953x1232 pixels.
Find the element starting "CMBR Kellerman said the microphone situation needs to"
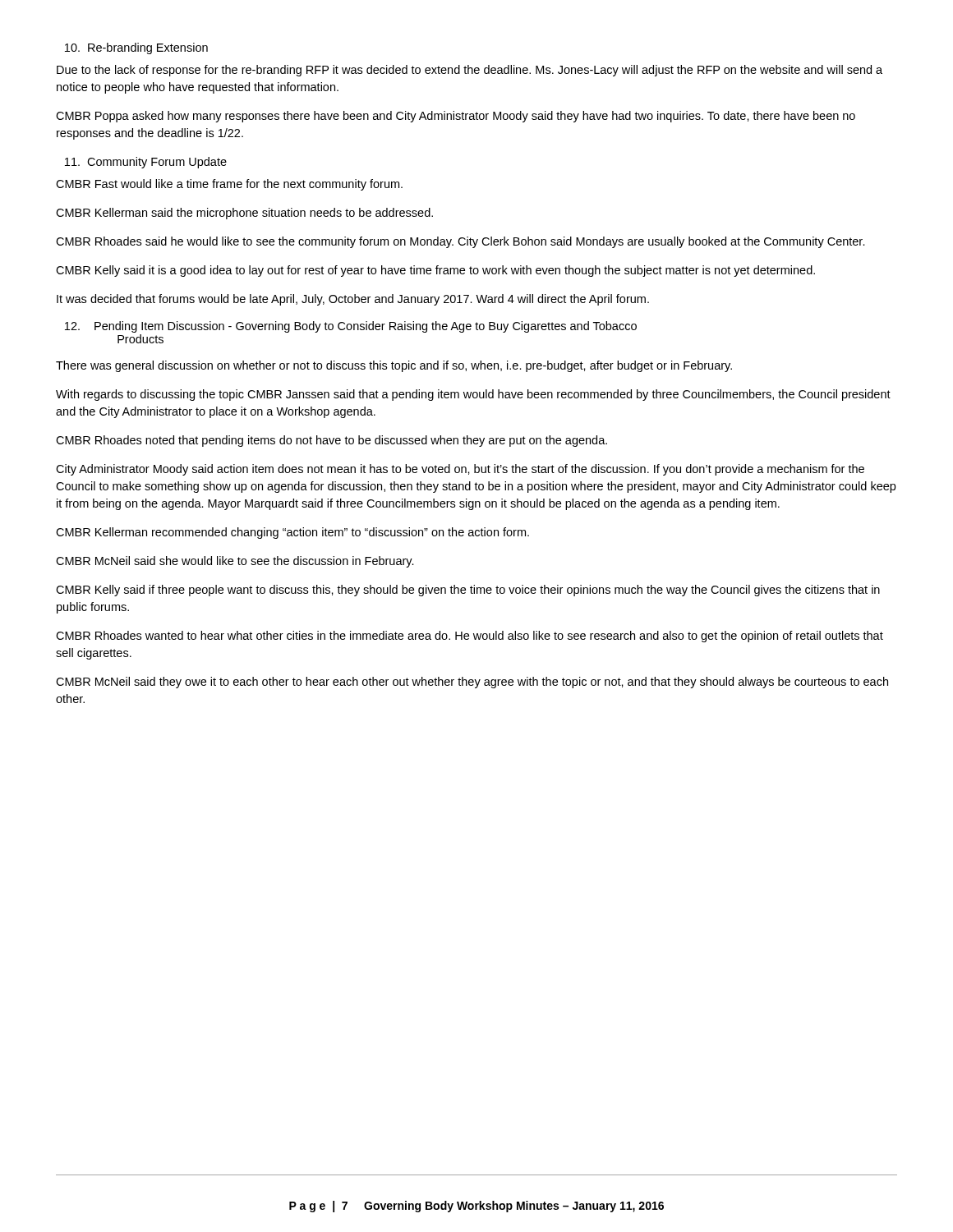coord(244,214)
